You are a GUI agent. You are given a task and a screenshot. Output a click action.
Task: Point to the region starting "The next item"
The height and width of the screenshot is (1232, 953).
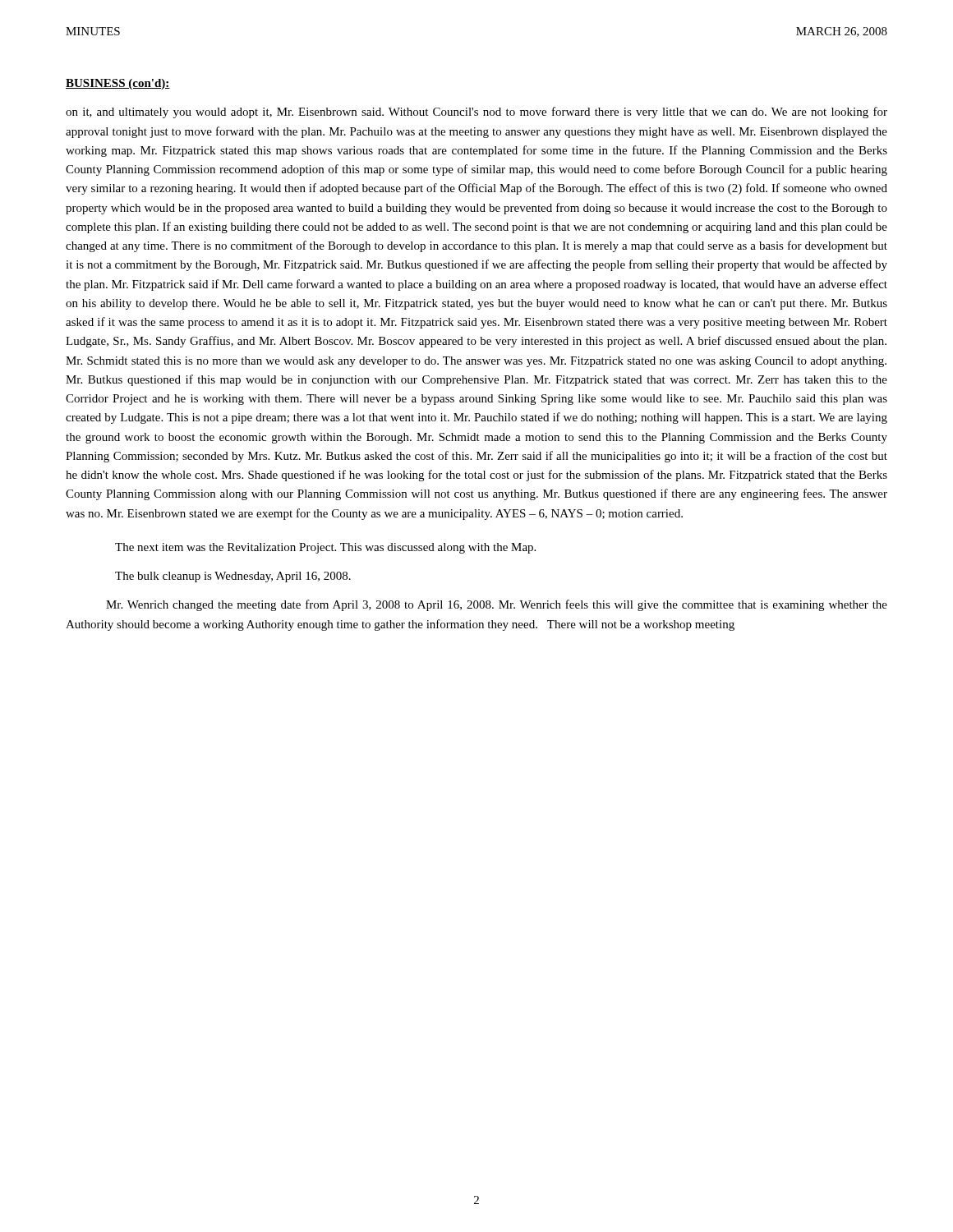pyautogui.click(x=326, y=547)
